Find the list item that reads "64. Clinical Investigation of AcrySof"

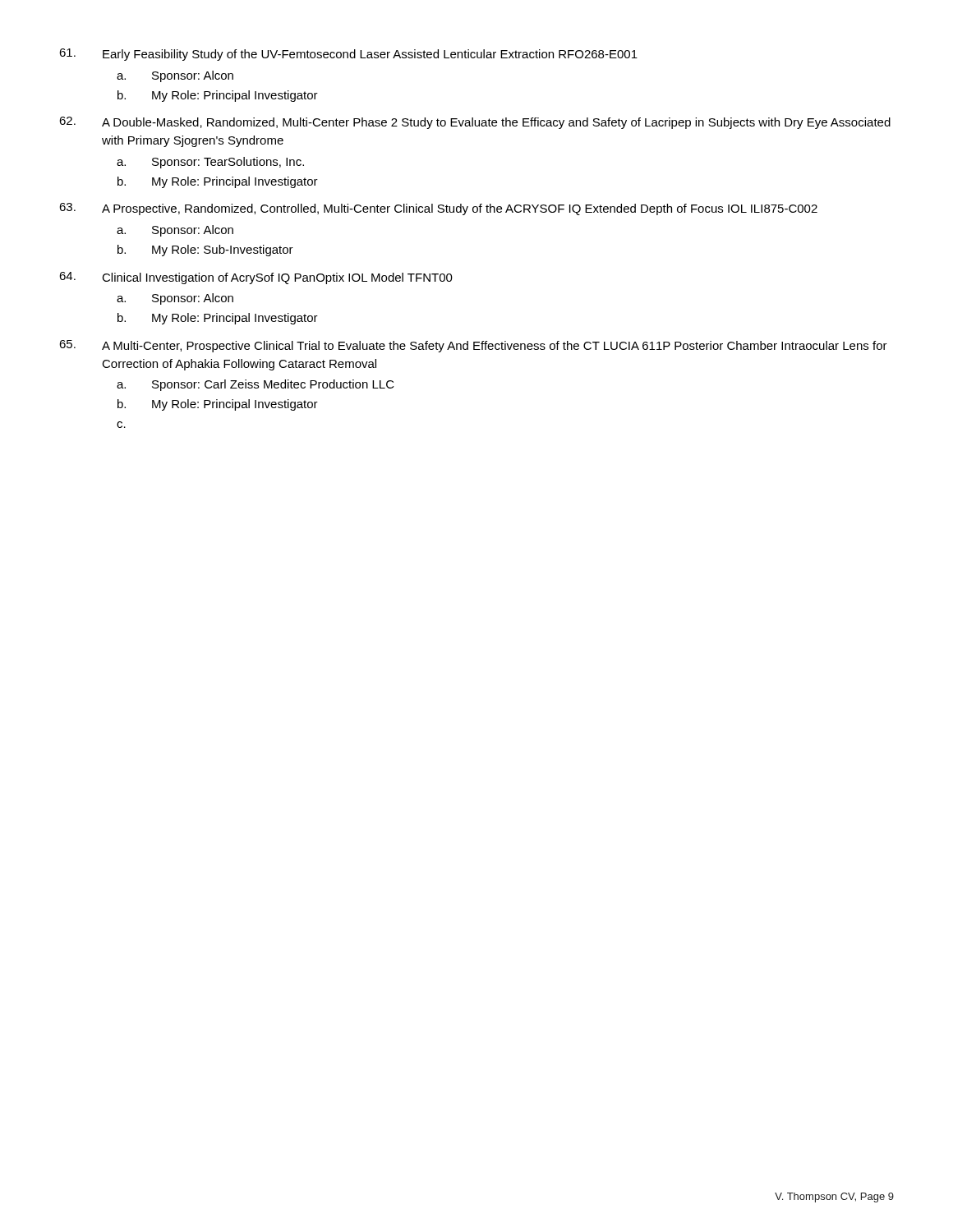(256, 278)
